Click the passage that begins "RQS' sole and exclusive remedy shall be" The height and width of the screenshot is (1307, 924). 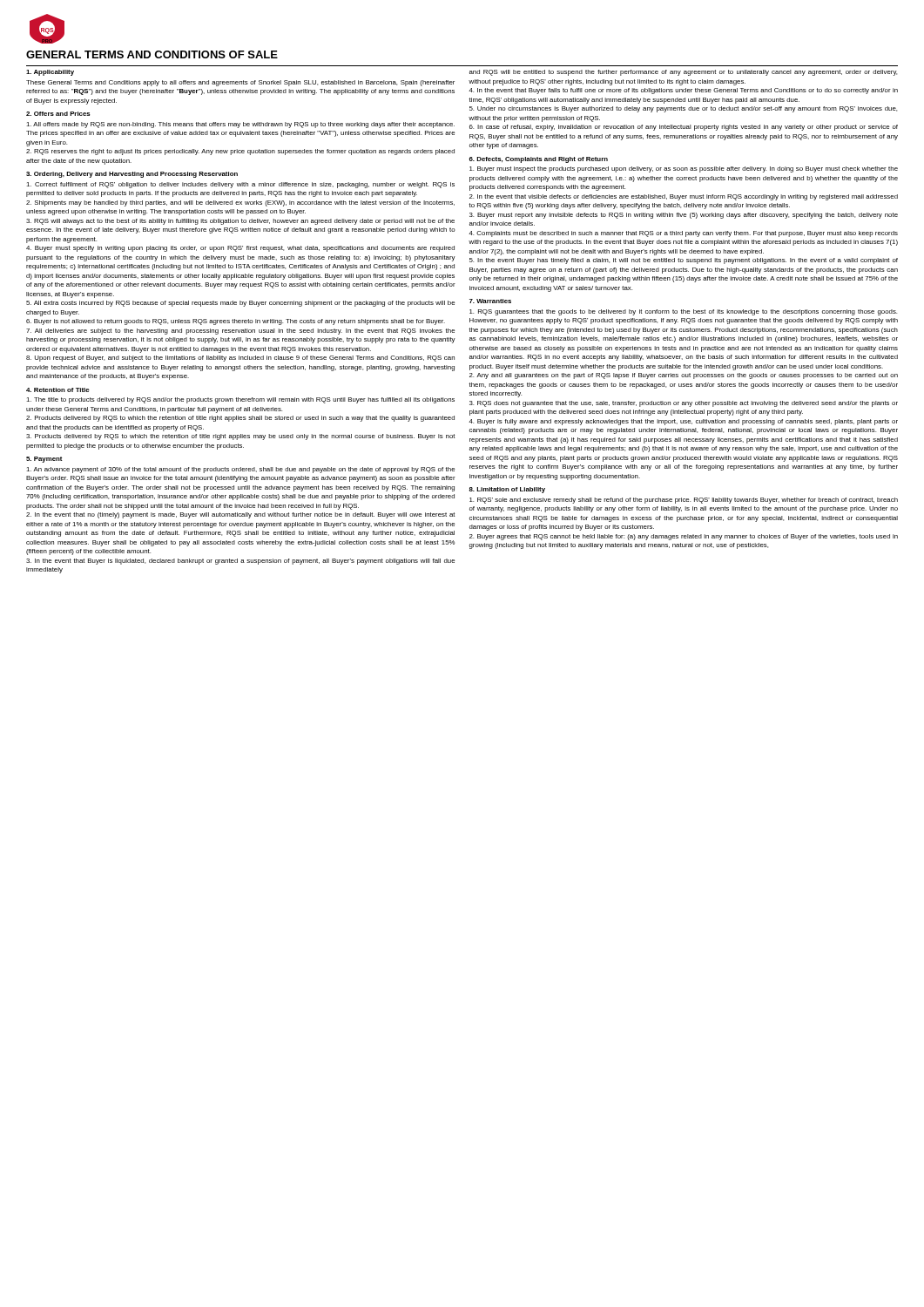coord(683,522)
